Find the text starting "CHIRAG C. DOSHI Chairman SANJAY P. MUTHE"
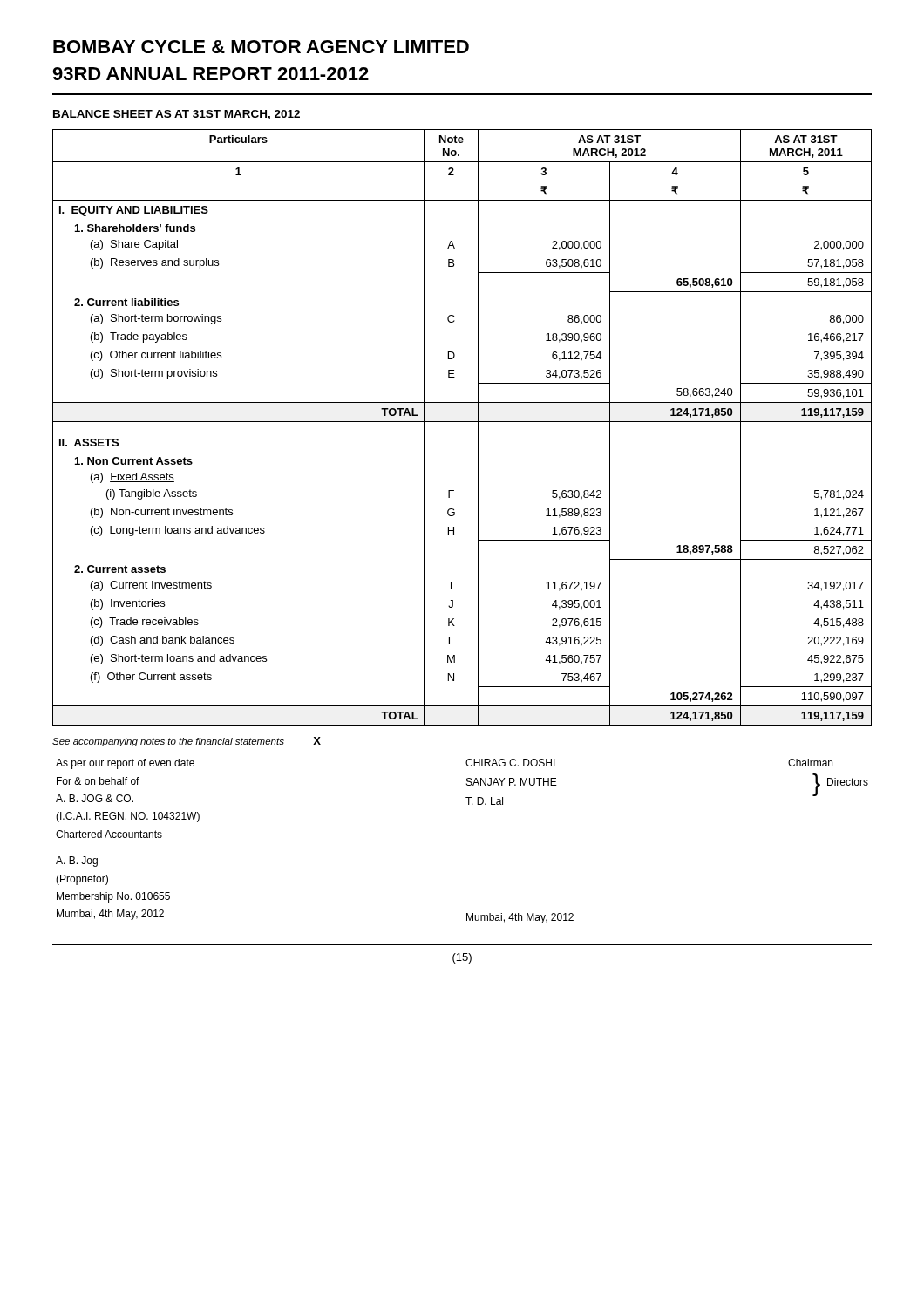Image resolution: width=924 pixels, height=1308 pixels. coord(510,763)
